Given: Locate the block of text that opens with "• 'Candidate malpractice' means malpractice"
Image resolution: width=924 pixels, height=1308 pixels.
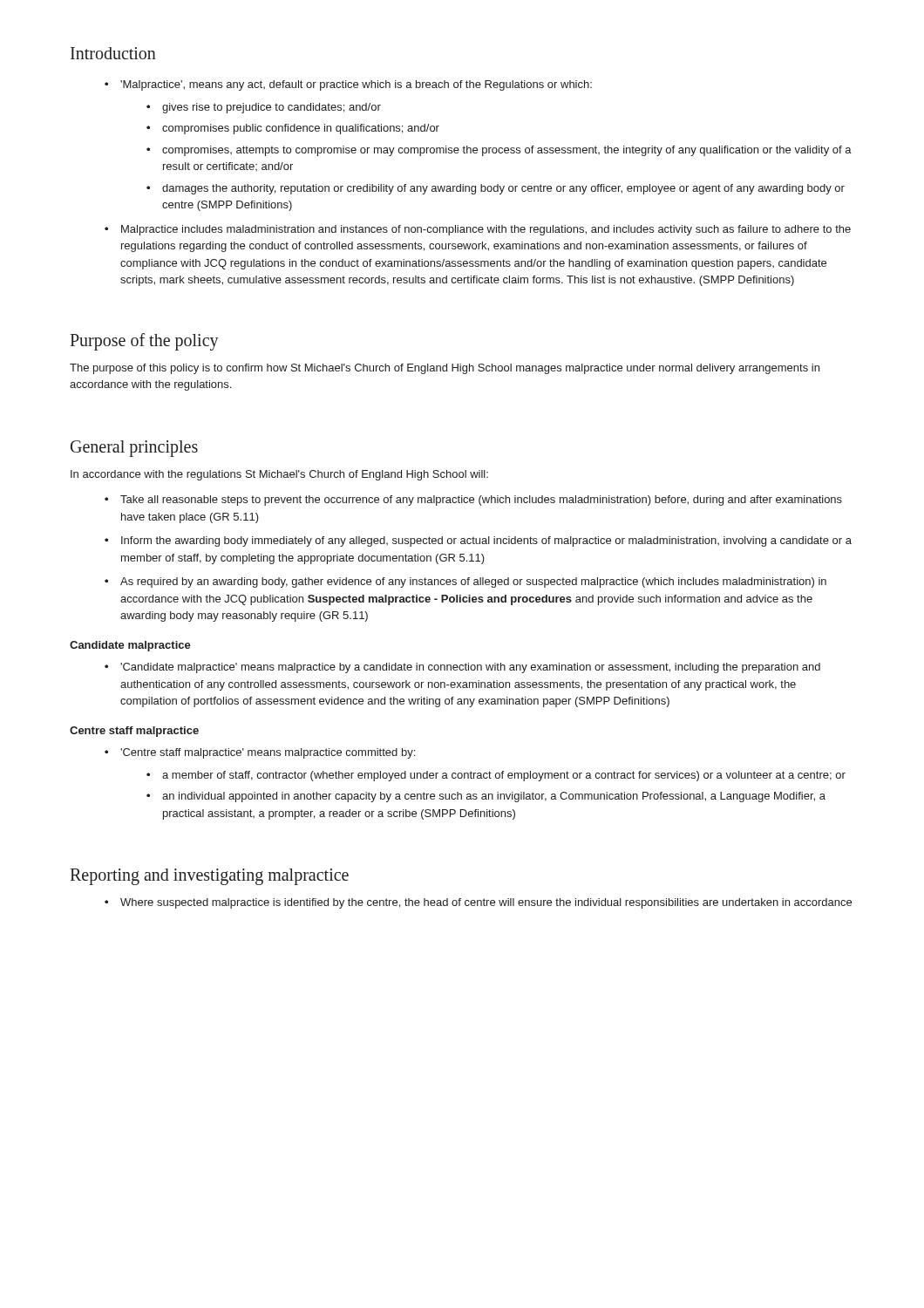Looking at the screenshot, I should pyautogui.click(x=479, y=684).
